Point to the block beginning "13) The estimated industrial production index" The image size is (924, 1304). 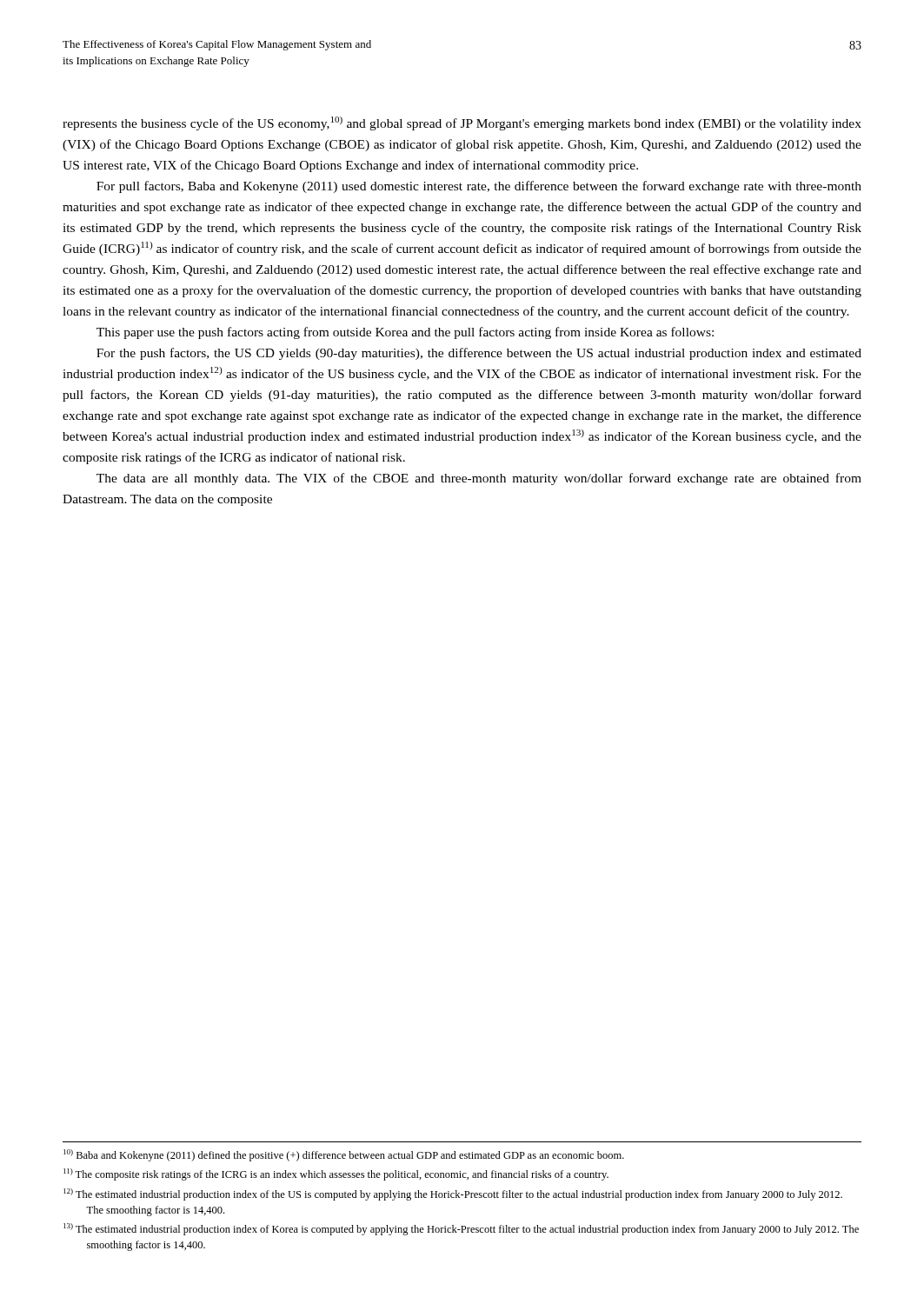pos(461,1236)
